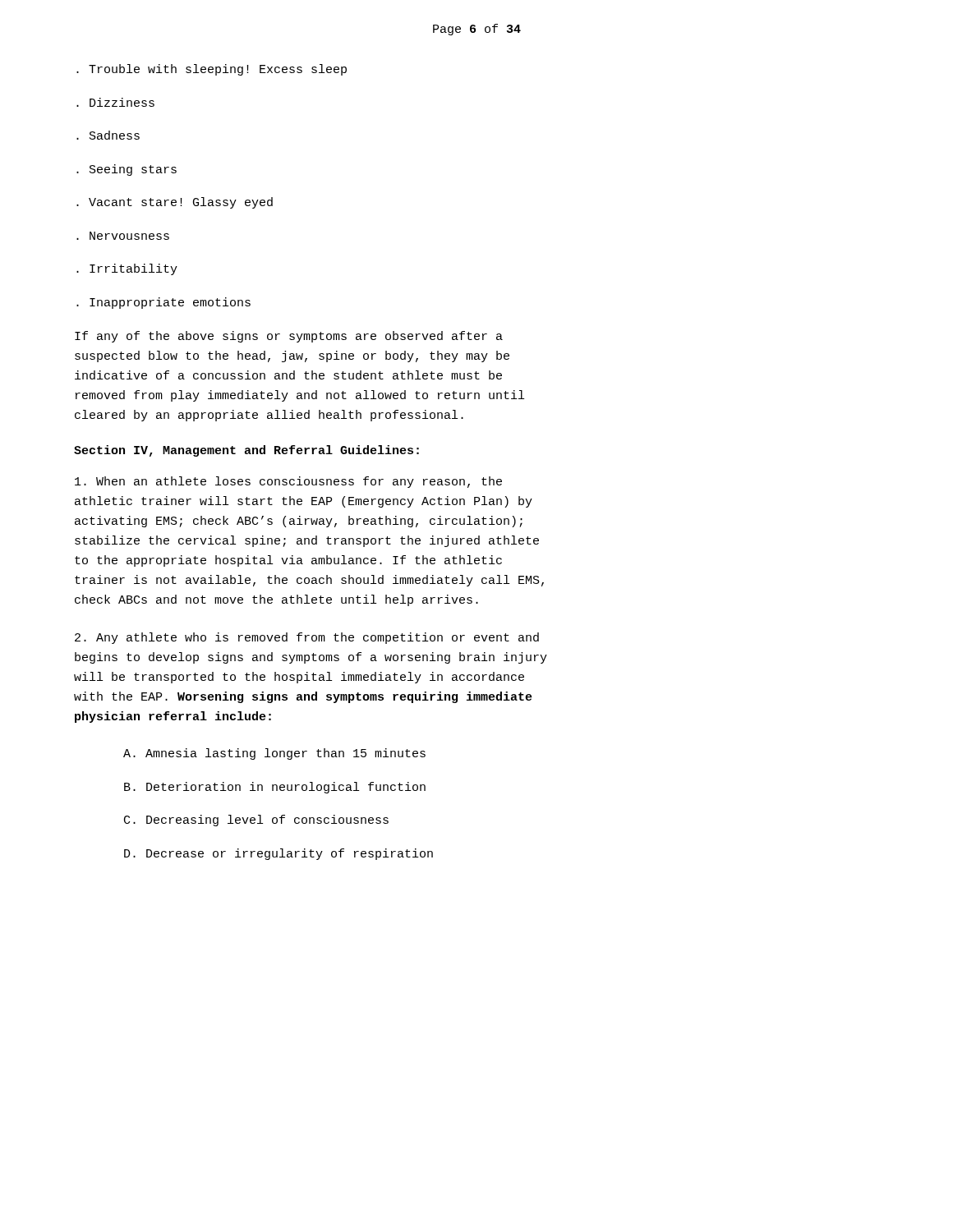Find the text block starting "If any of the above"
The width and height of the screenshot is (953, 1232).
point(299,377)
